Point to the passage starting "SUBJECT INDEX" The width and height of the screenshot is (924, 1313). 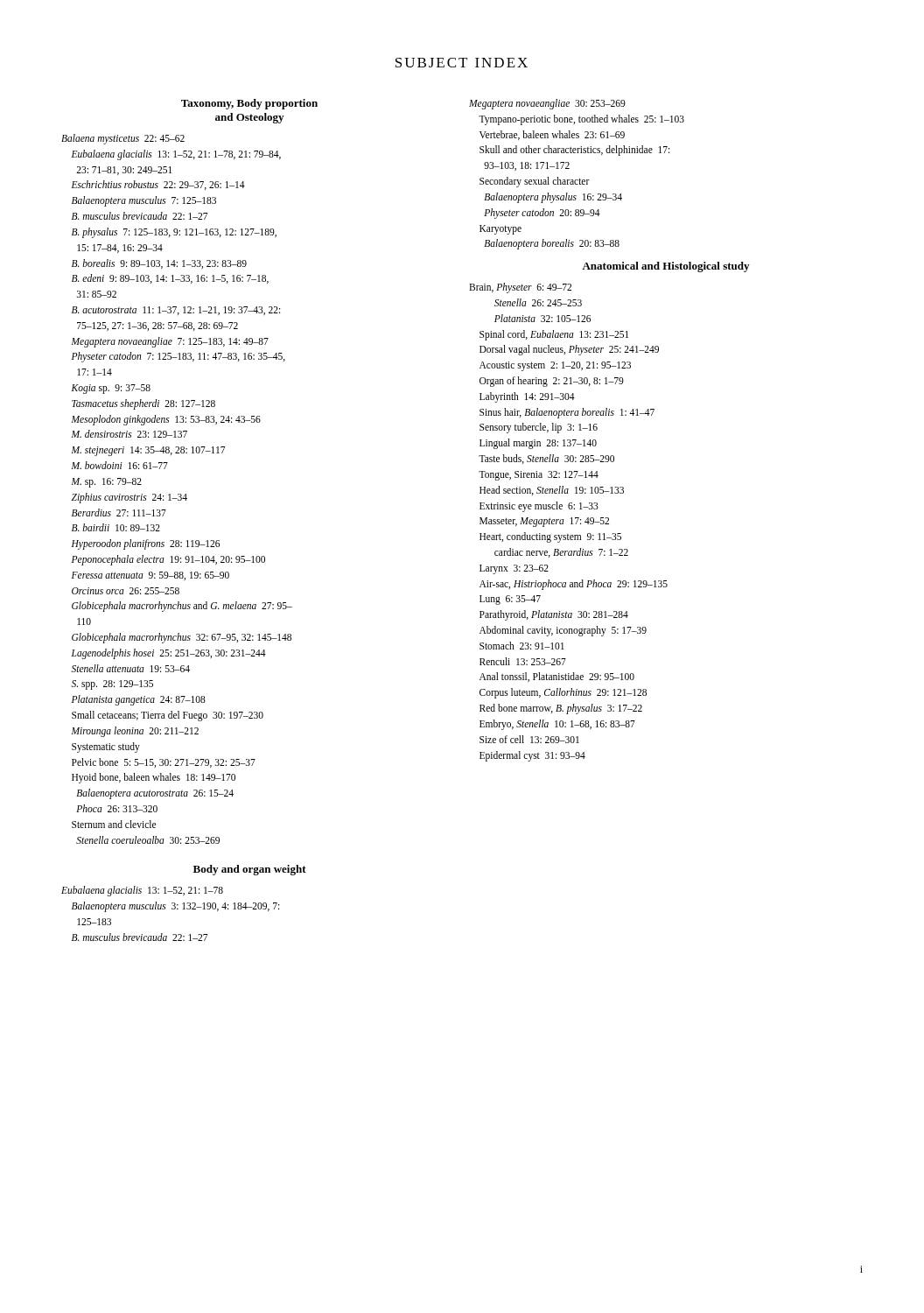(x=462, y=63)
